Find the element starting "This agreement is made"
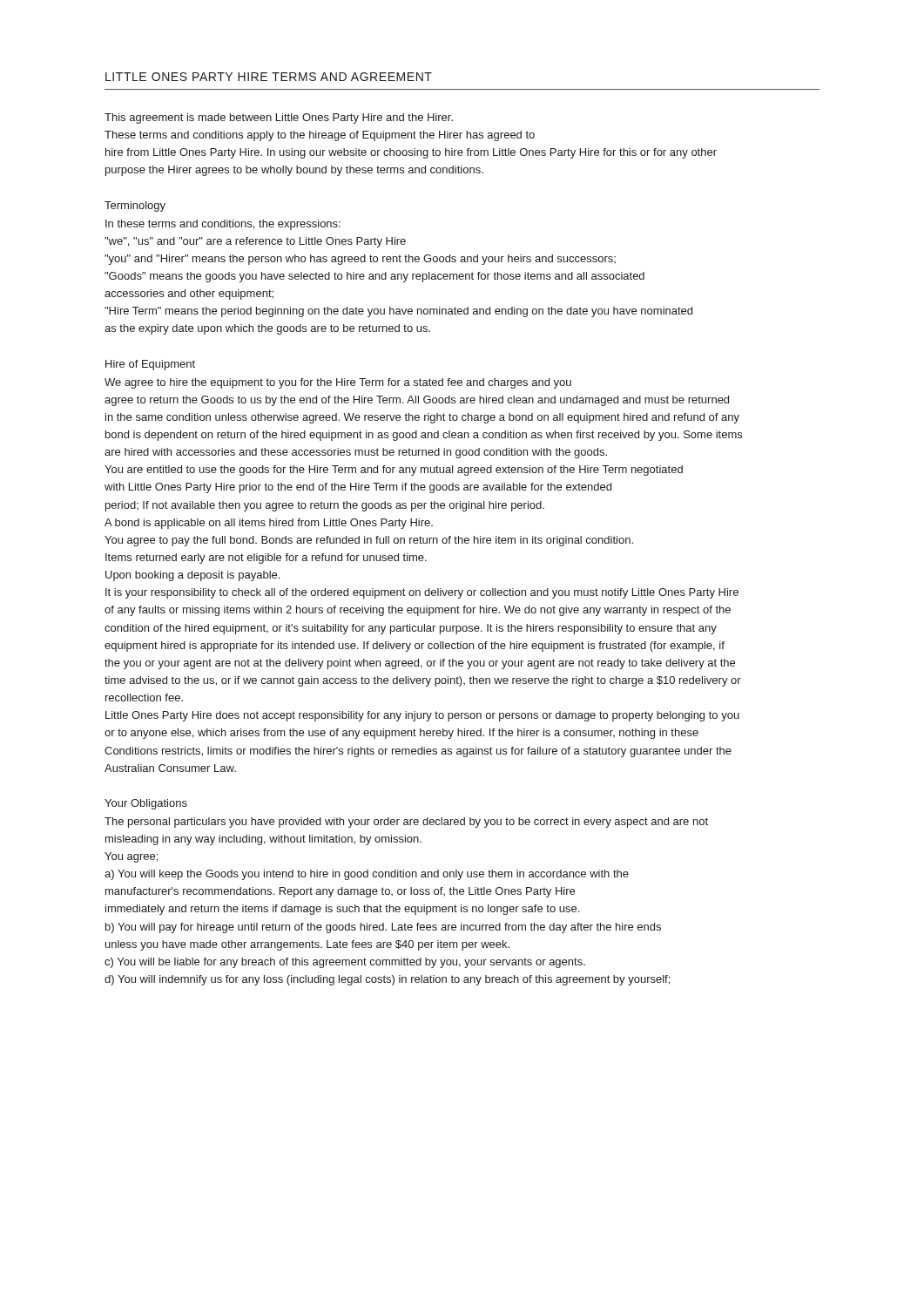Screen dimensions: 1307x924 point(411,144)
